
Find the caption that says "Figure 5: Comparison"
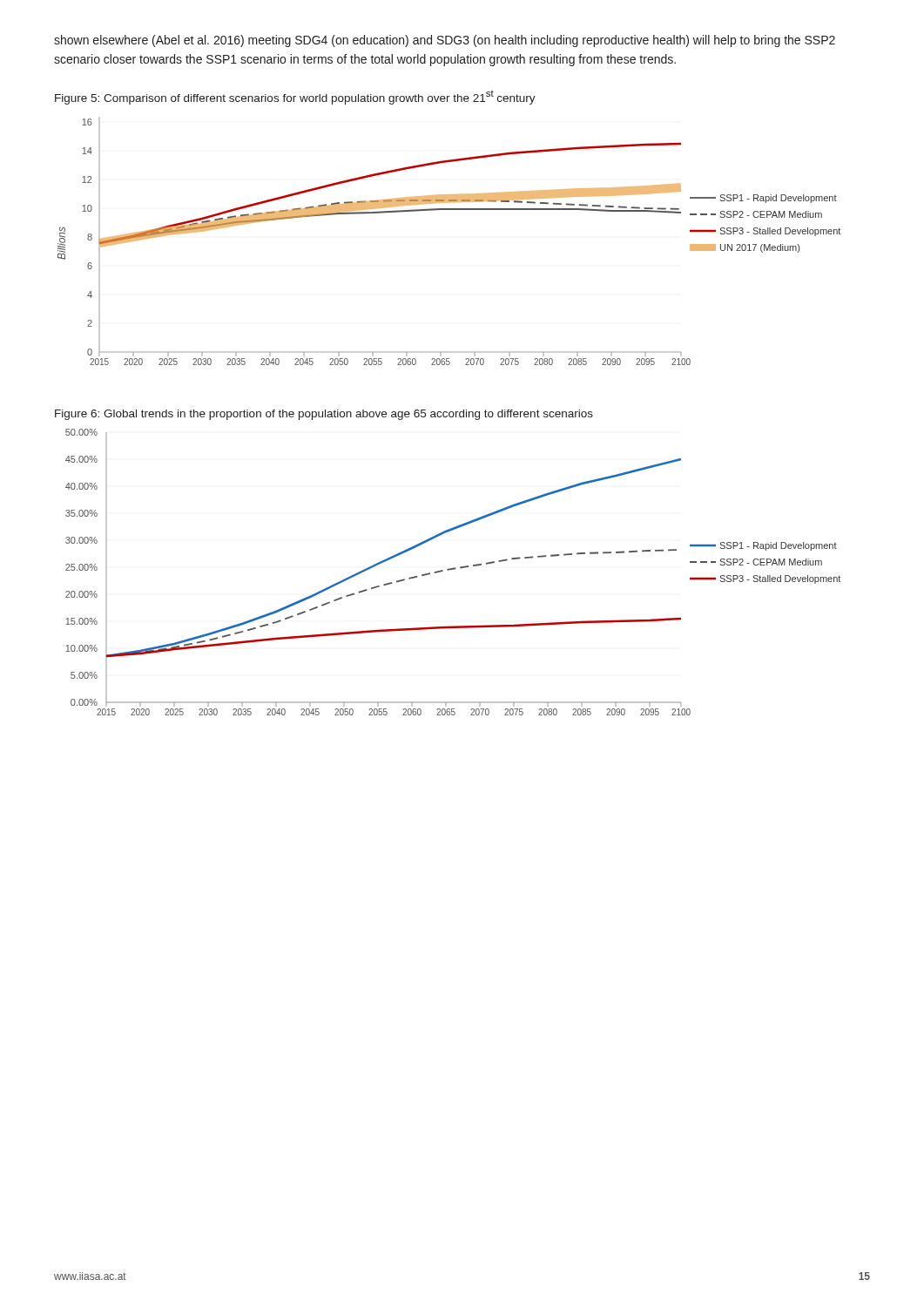coord(295,96)
